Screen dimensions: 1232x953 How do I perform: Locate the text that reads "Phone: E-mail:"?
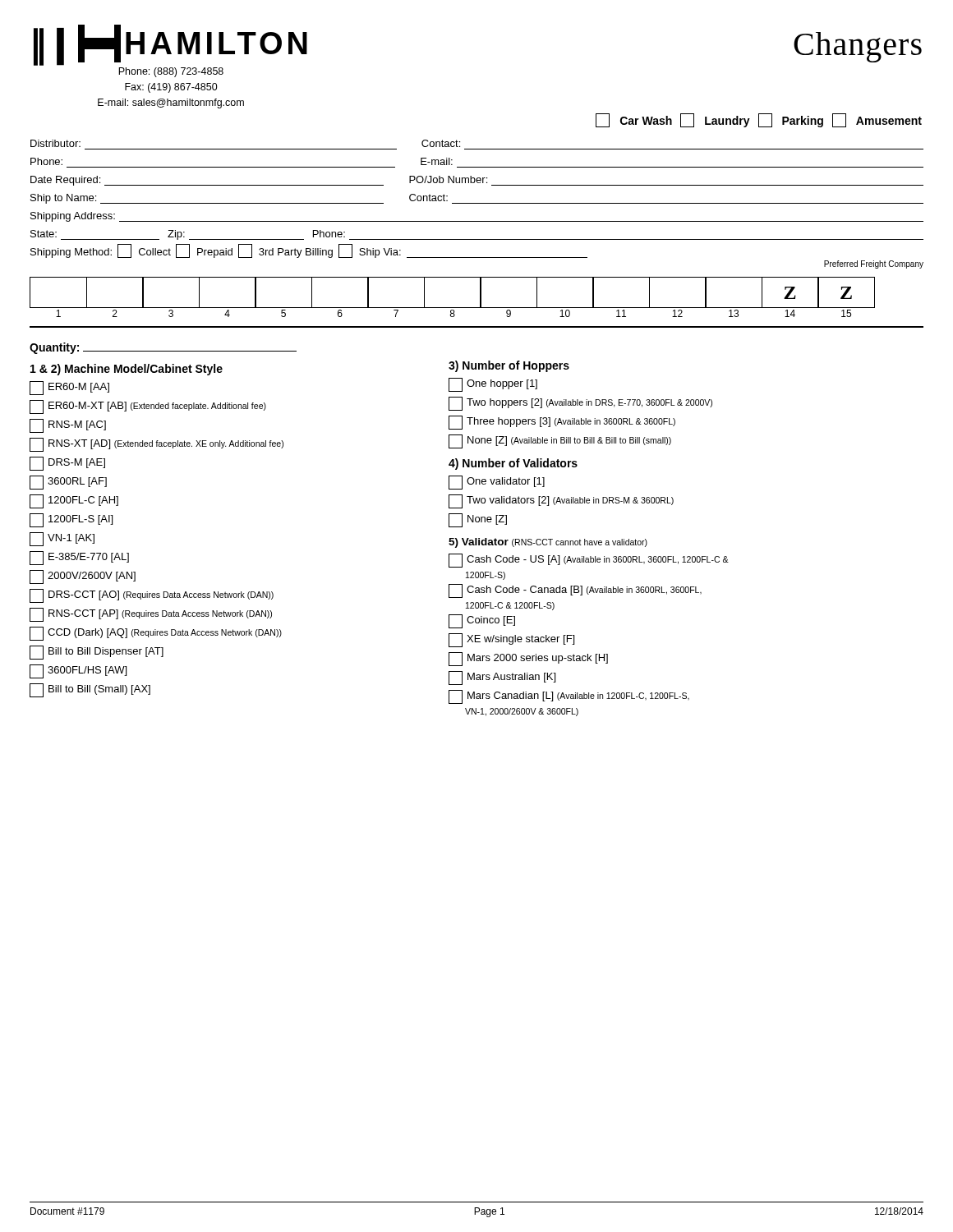(x=476, y=161)
